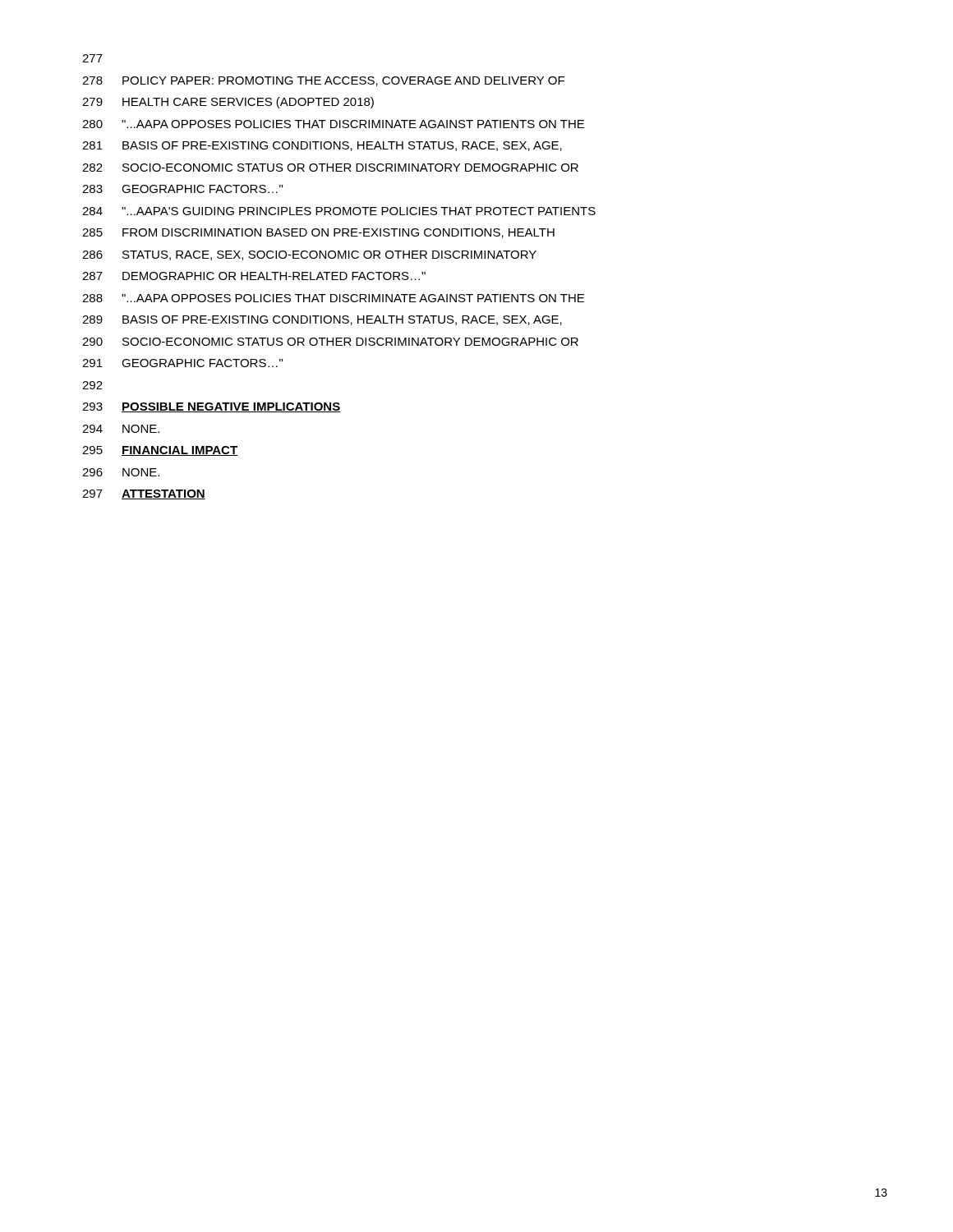Locate the block of text that opens with "289 BASIS OF PRE-EXISTING CONDITIONS, HEALTH STATUS,"
The width and height of the screenshot is (953, 1232).
pyautogui.click(x=485, y=320)
